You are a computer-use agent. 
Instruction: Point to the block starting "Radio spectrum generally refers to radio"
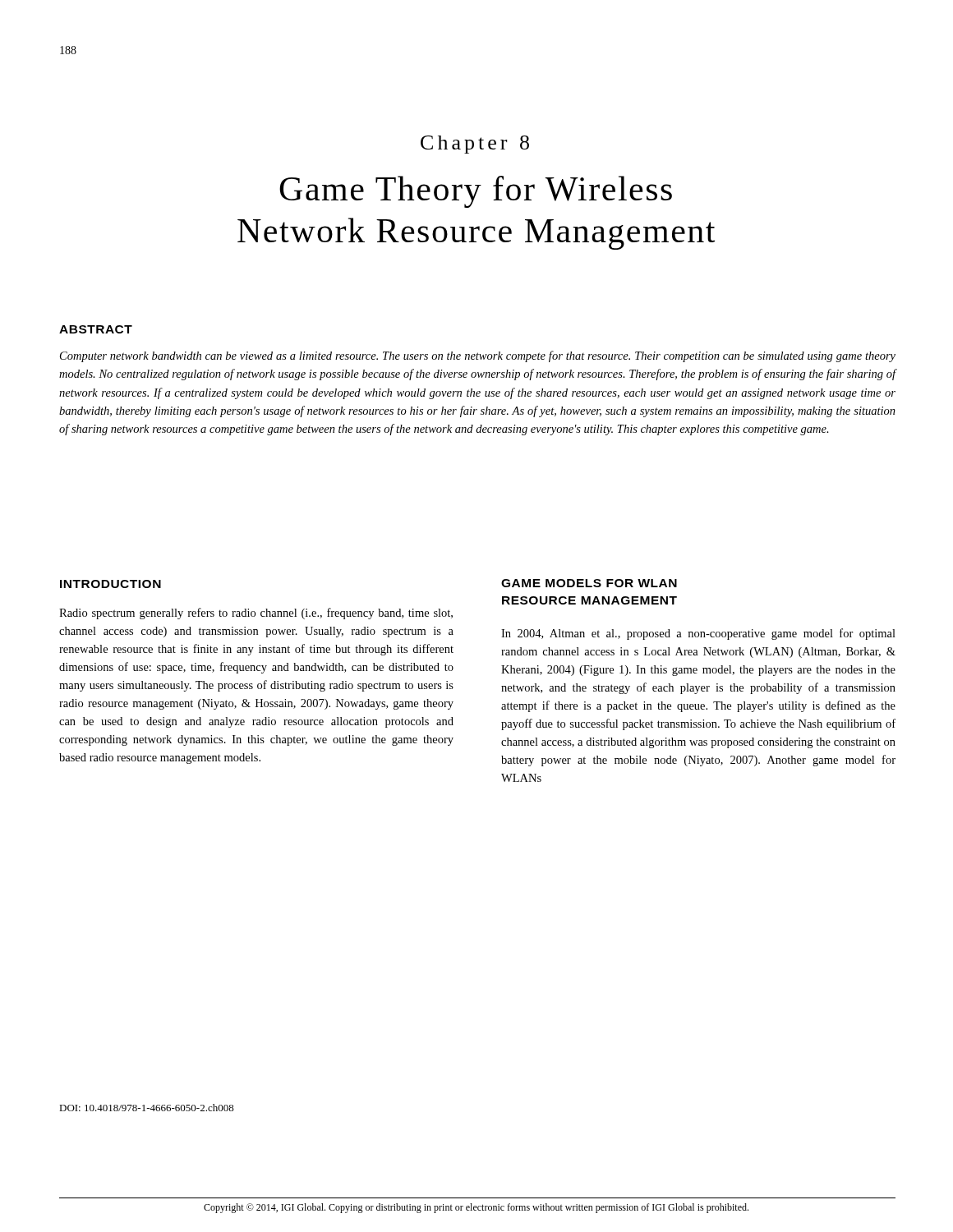tap(256, 685)
